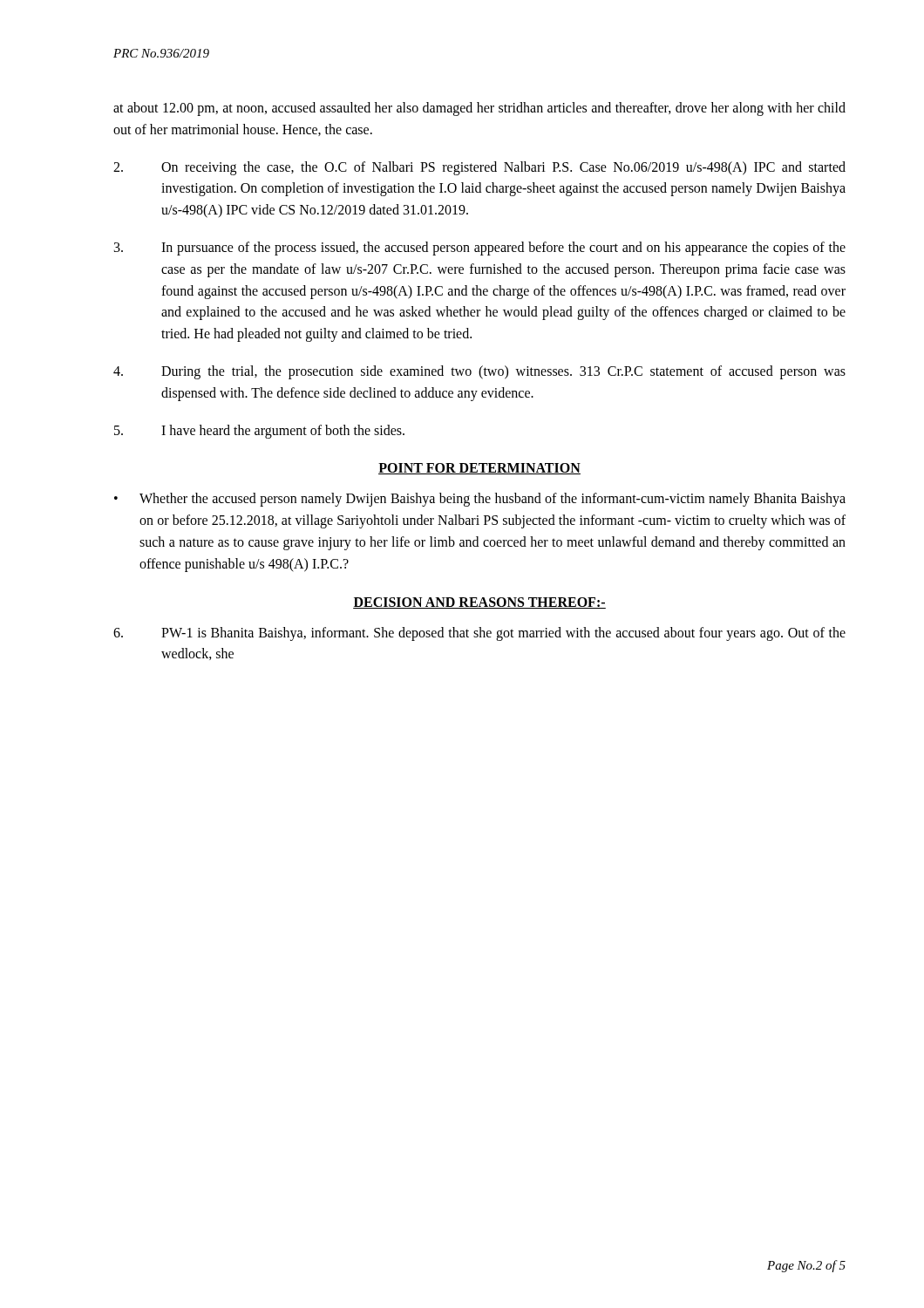Find the text block that reads "On receiving the case, the"
The image size is (924, 1308).
point(479,189)
